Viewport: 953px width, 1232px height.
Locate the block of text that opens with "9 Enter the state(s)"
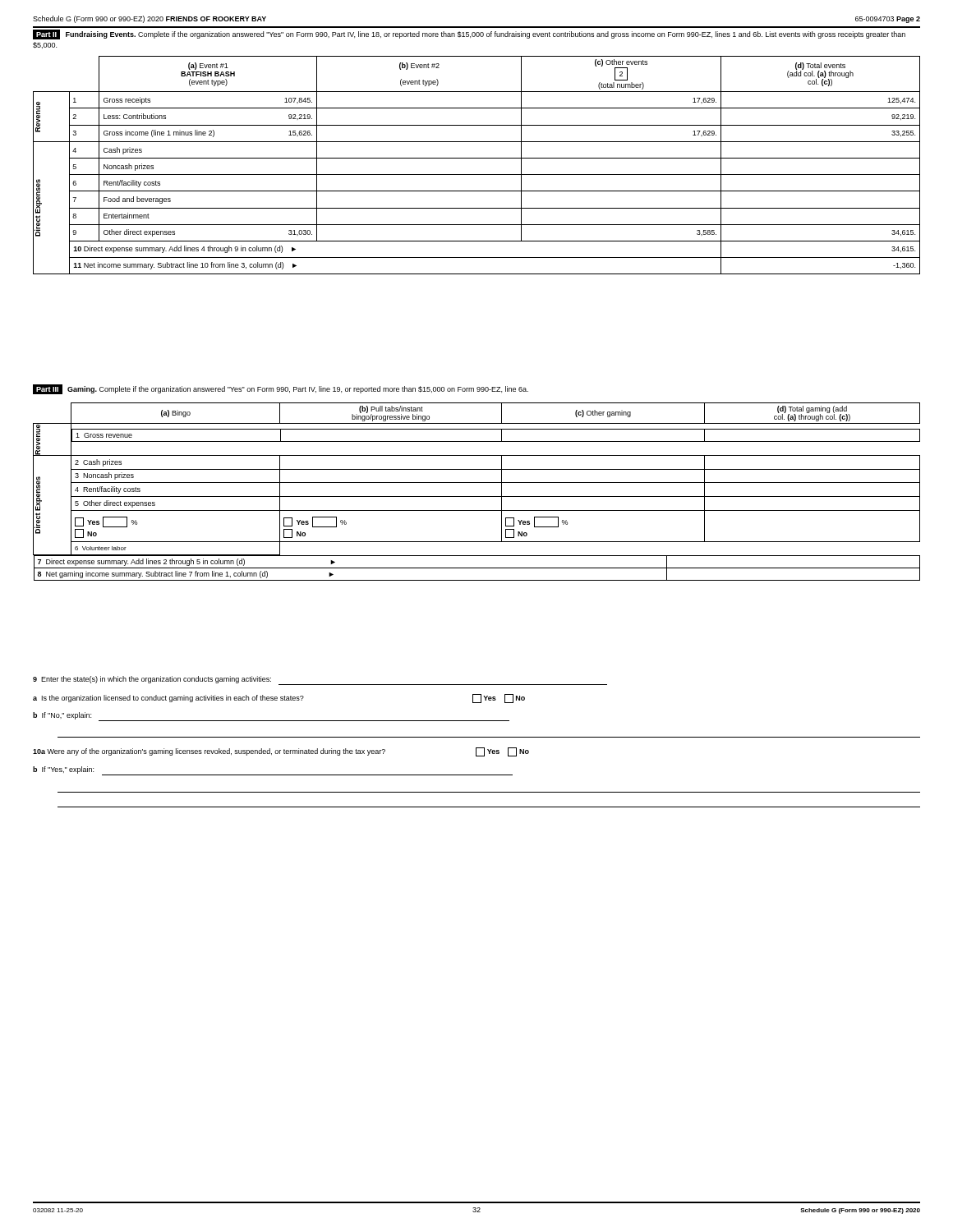pyautogui.click(x=320, y=680)
